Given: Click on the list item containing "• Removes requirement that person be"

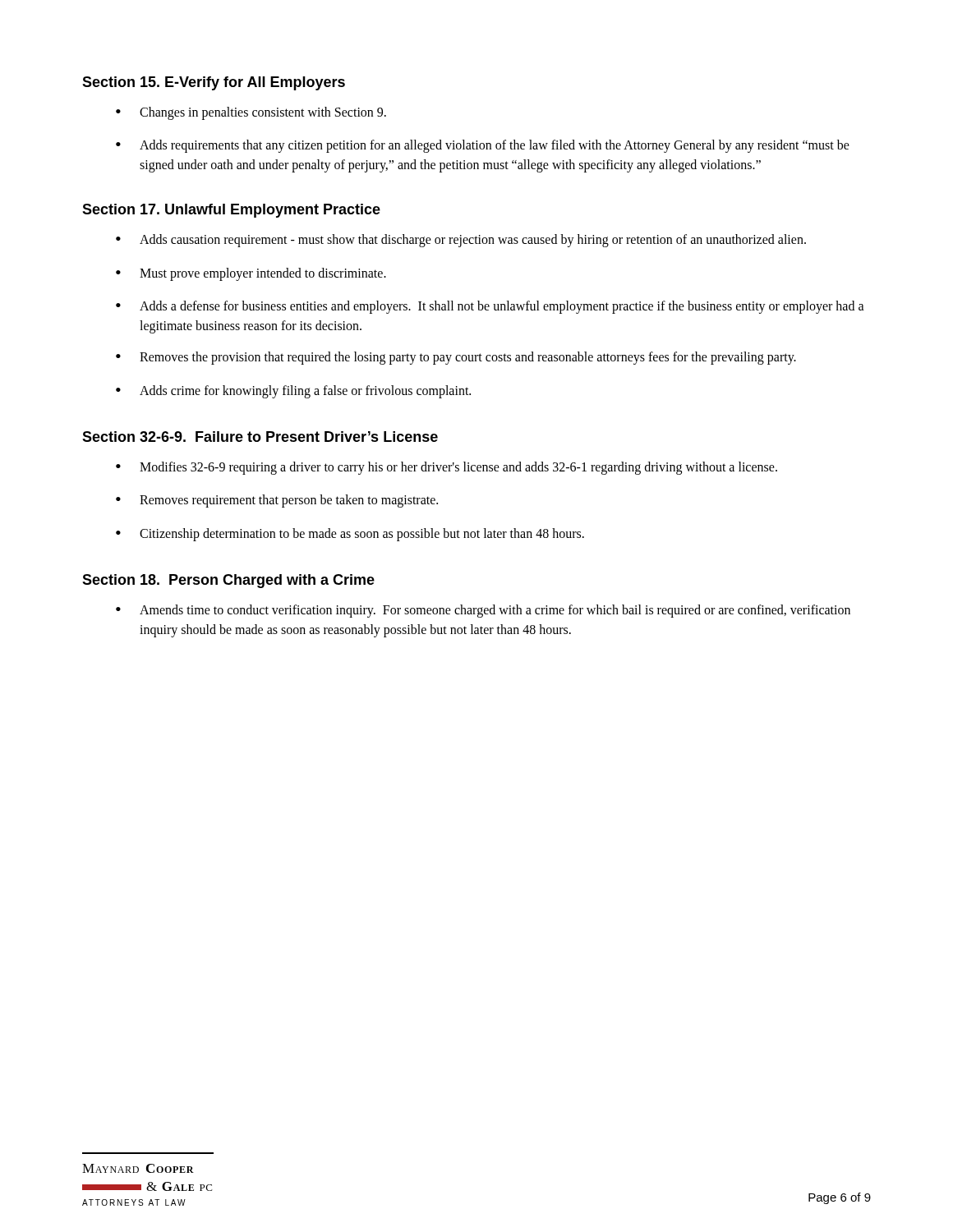Looking at the screenshot, I should pyautogui.click(x=277, y=501).
